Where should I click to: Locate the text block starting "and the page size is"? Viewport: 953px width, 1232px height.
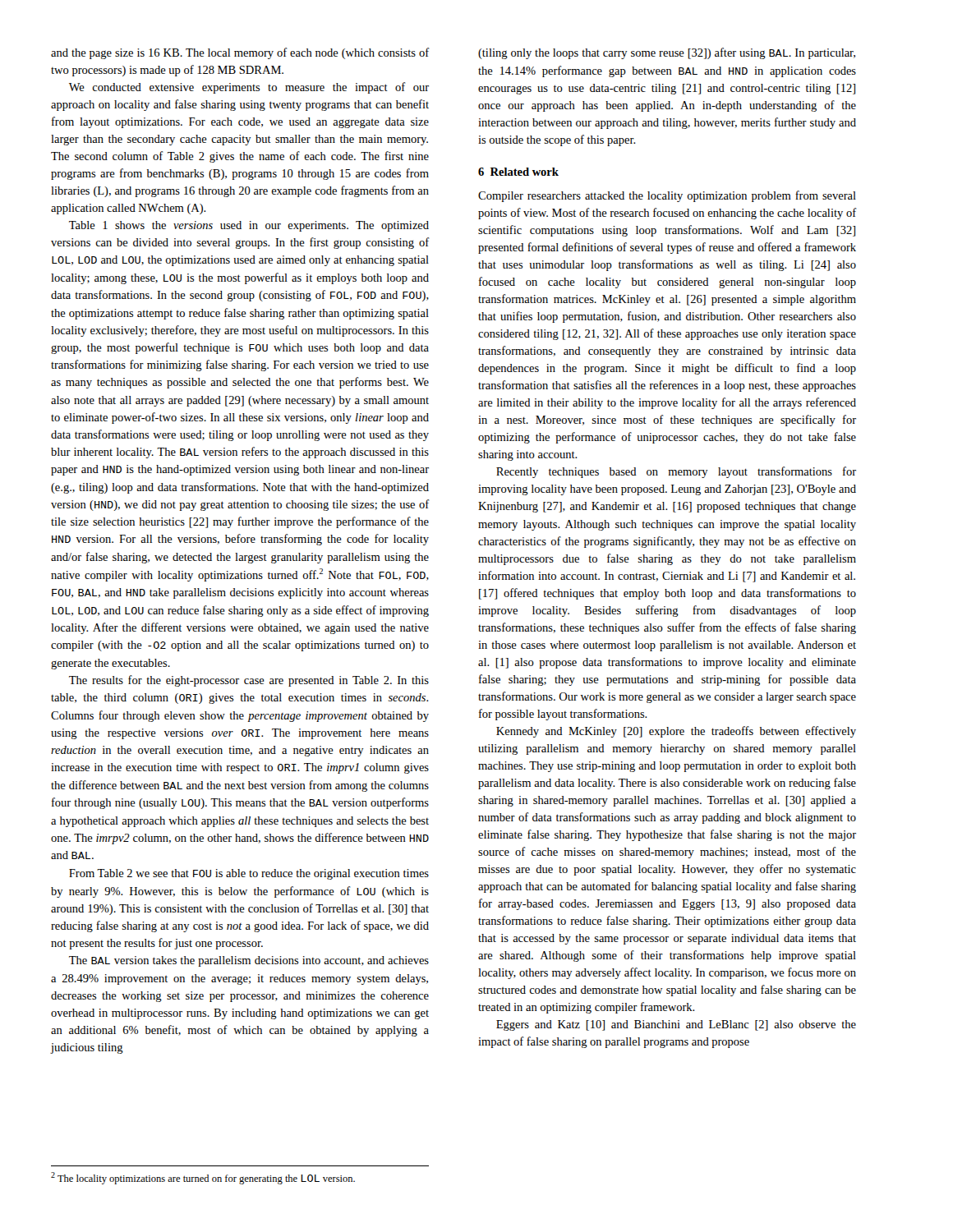pos(240,550)
